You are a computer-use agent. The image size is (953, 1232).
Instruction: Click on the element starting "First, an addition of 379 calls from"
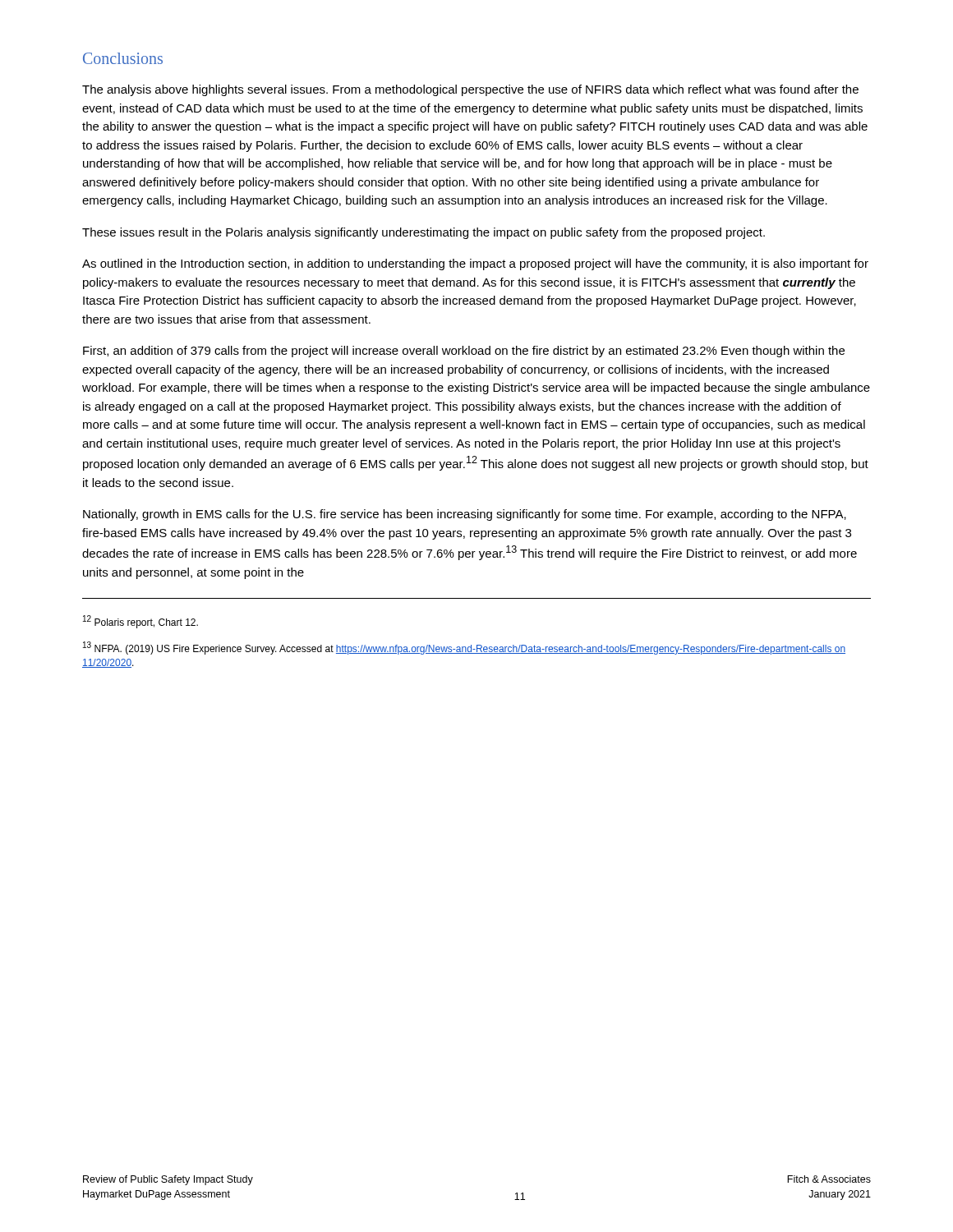476,417
